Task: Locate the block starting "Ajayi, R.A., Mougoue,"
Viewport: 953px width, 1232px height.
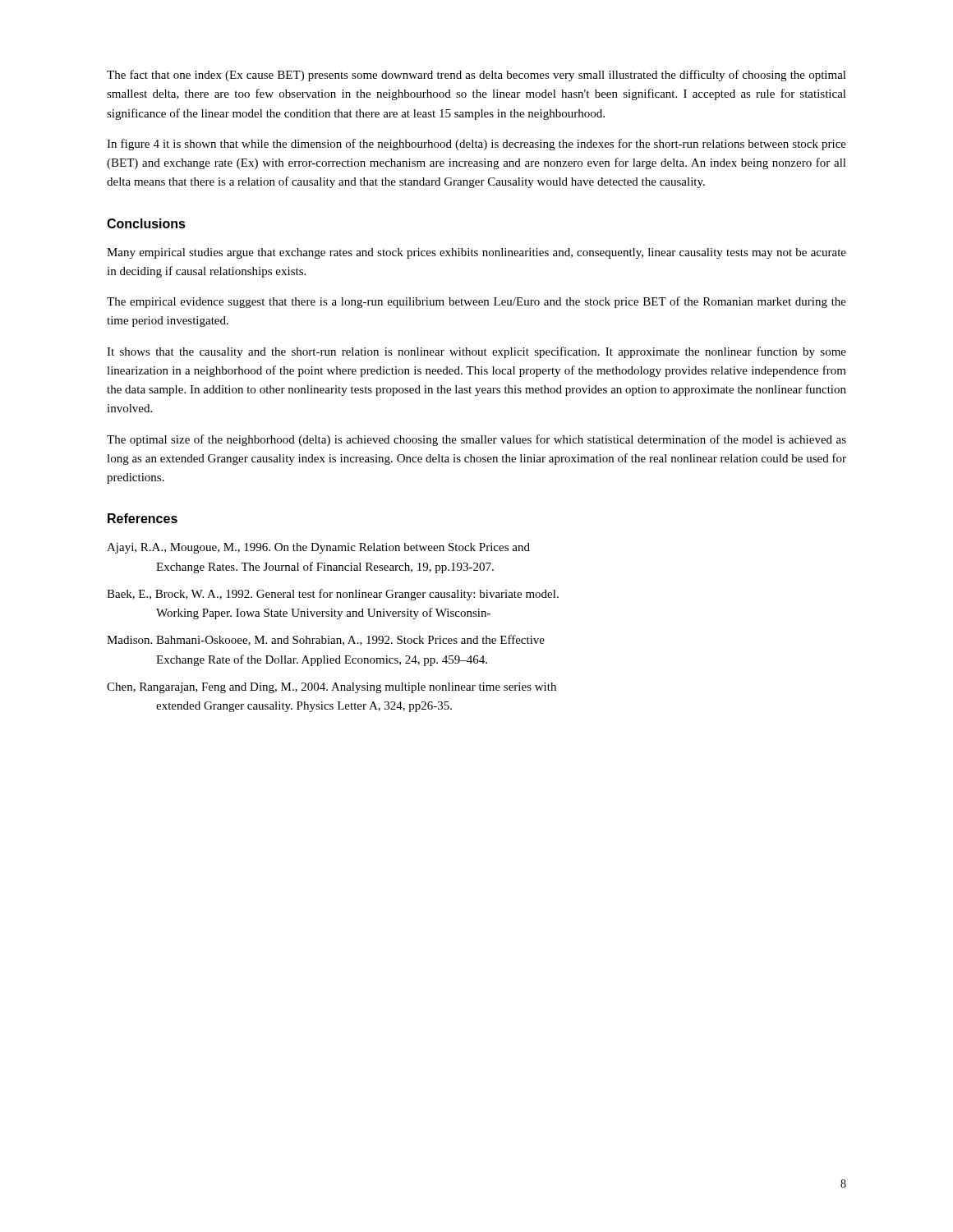Action: point(476,557)
